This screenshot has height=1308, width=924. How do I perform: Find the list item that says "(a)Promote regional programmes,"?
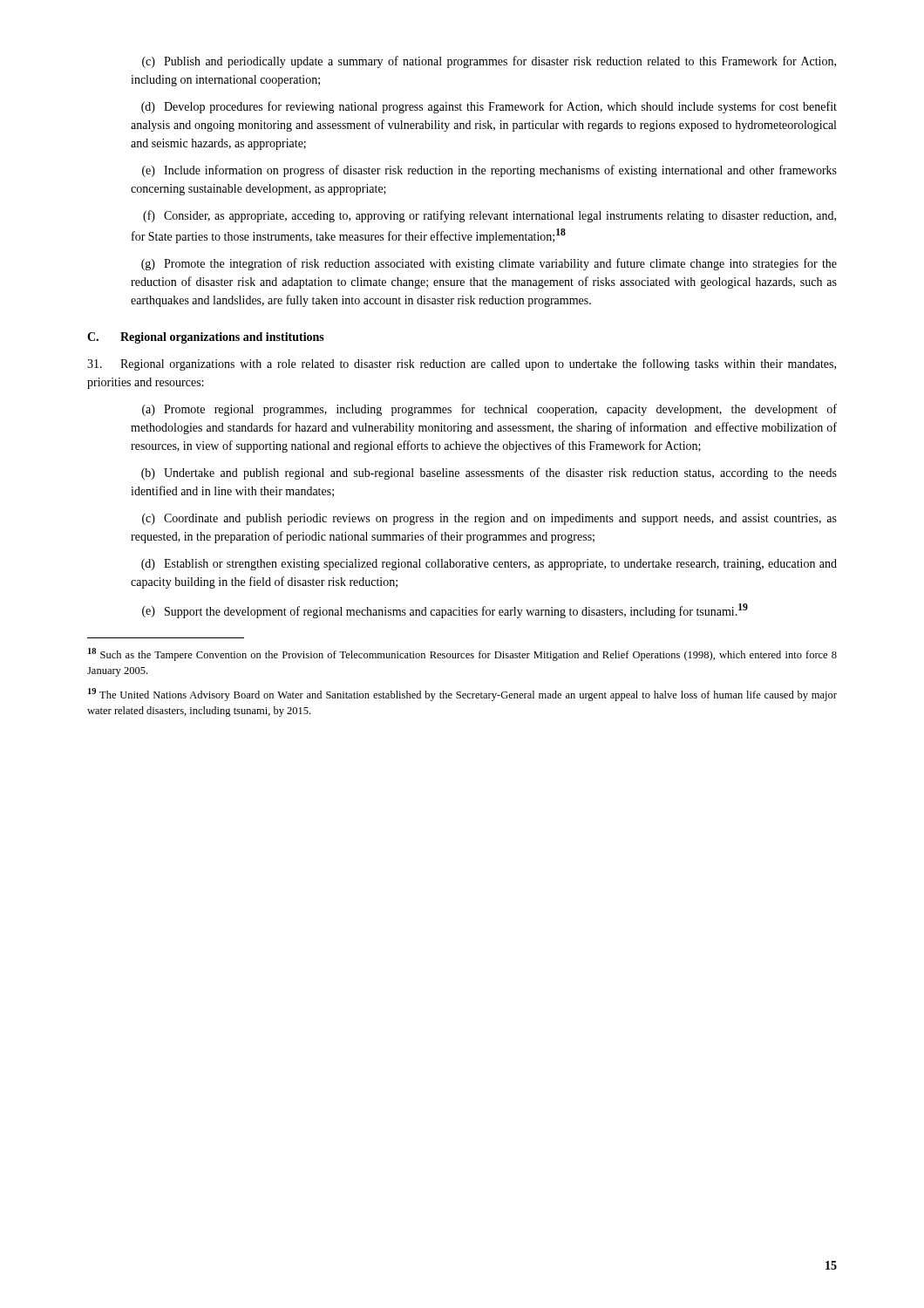tap(484, 427)
